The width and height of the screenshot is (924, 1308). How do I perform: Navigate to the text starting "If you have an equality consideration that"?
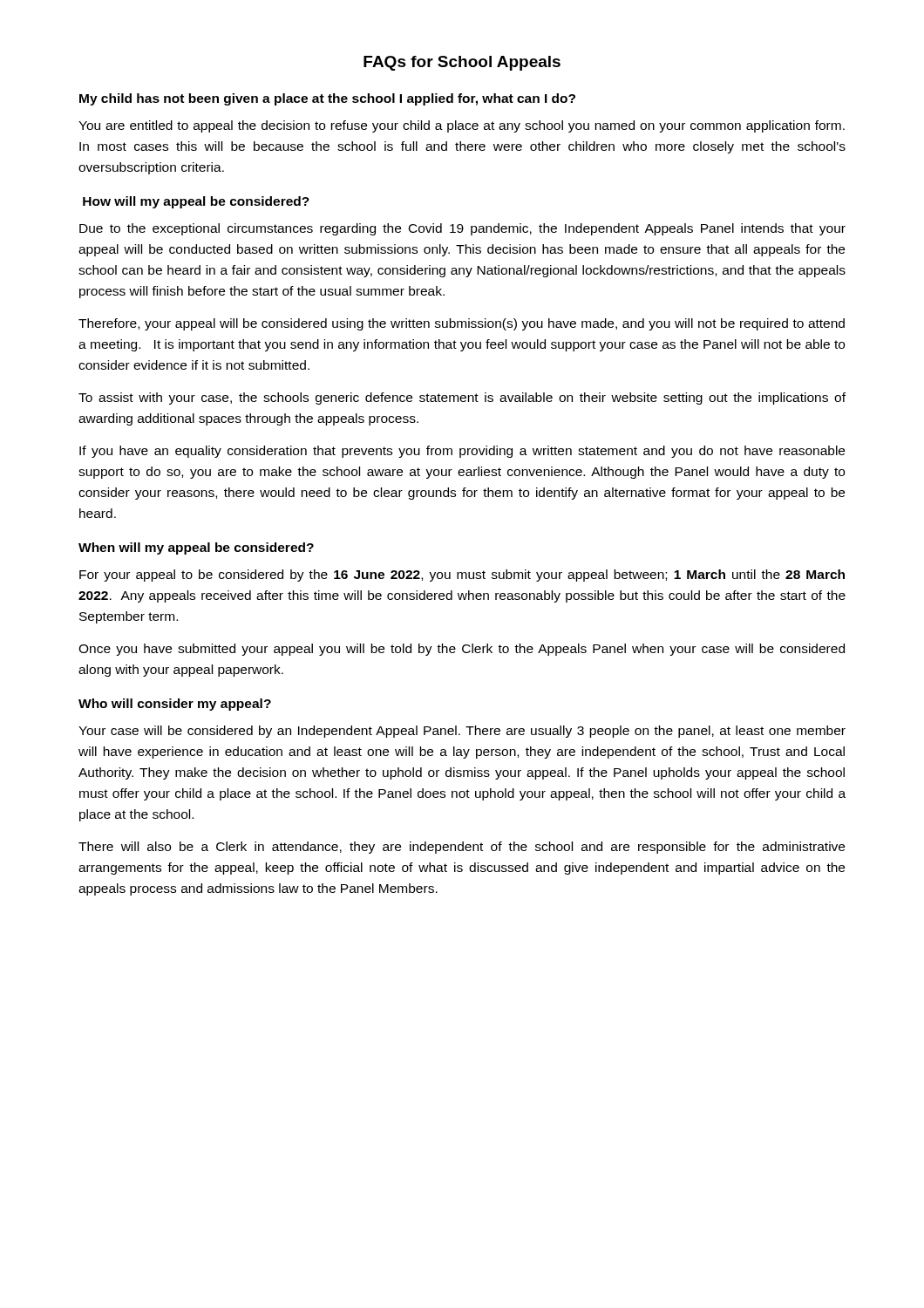pyautogui.click(x=462, y=482)
